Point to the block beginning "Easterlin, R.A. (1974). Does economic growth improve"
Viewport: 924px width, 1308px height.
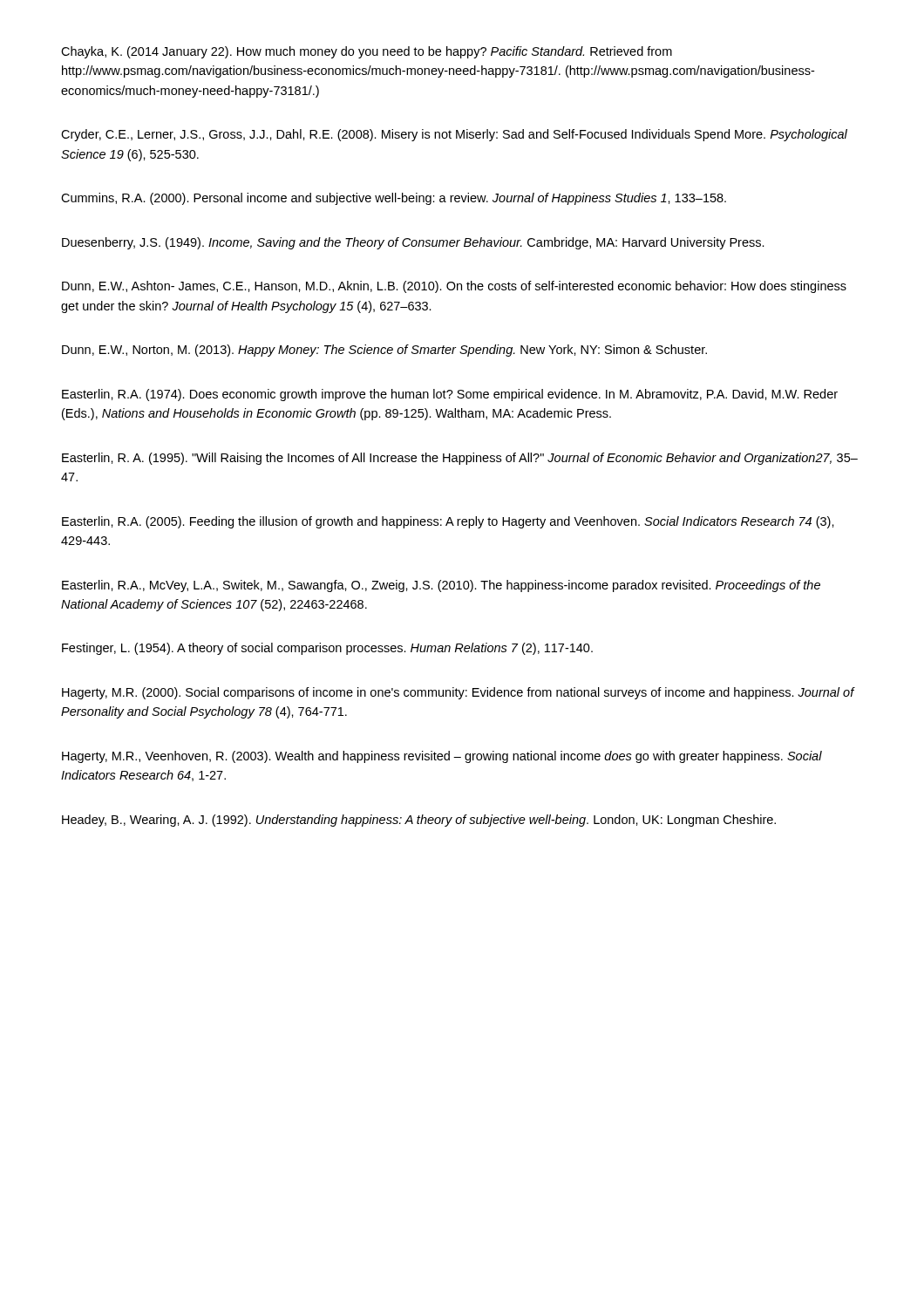[449, 404]
